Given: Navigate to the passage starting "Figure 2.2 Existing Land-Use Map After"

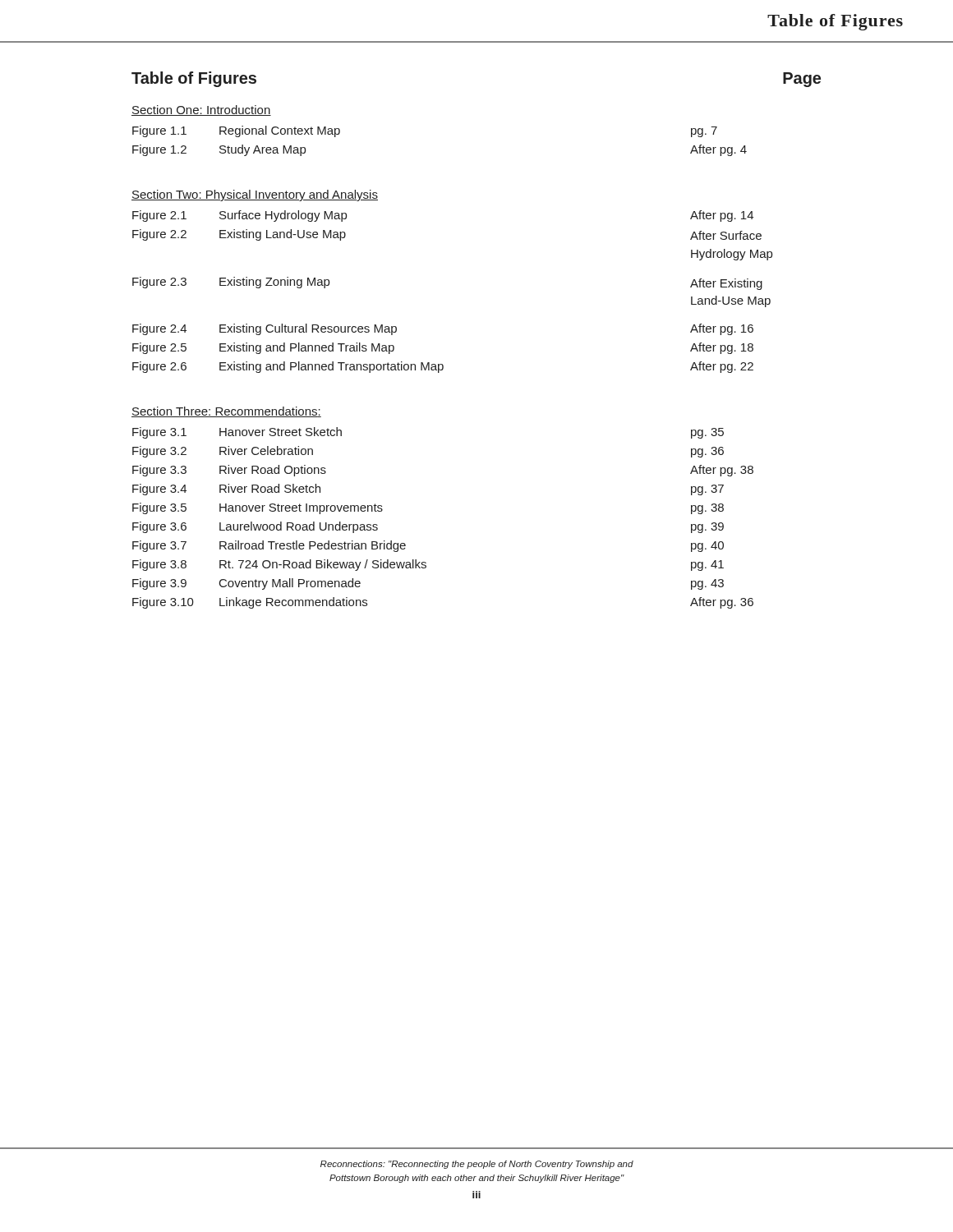Looking at the screenshot, I should point(157,234).
